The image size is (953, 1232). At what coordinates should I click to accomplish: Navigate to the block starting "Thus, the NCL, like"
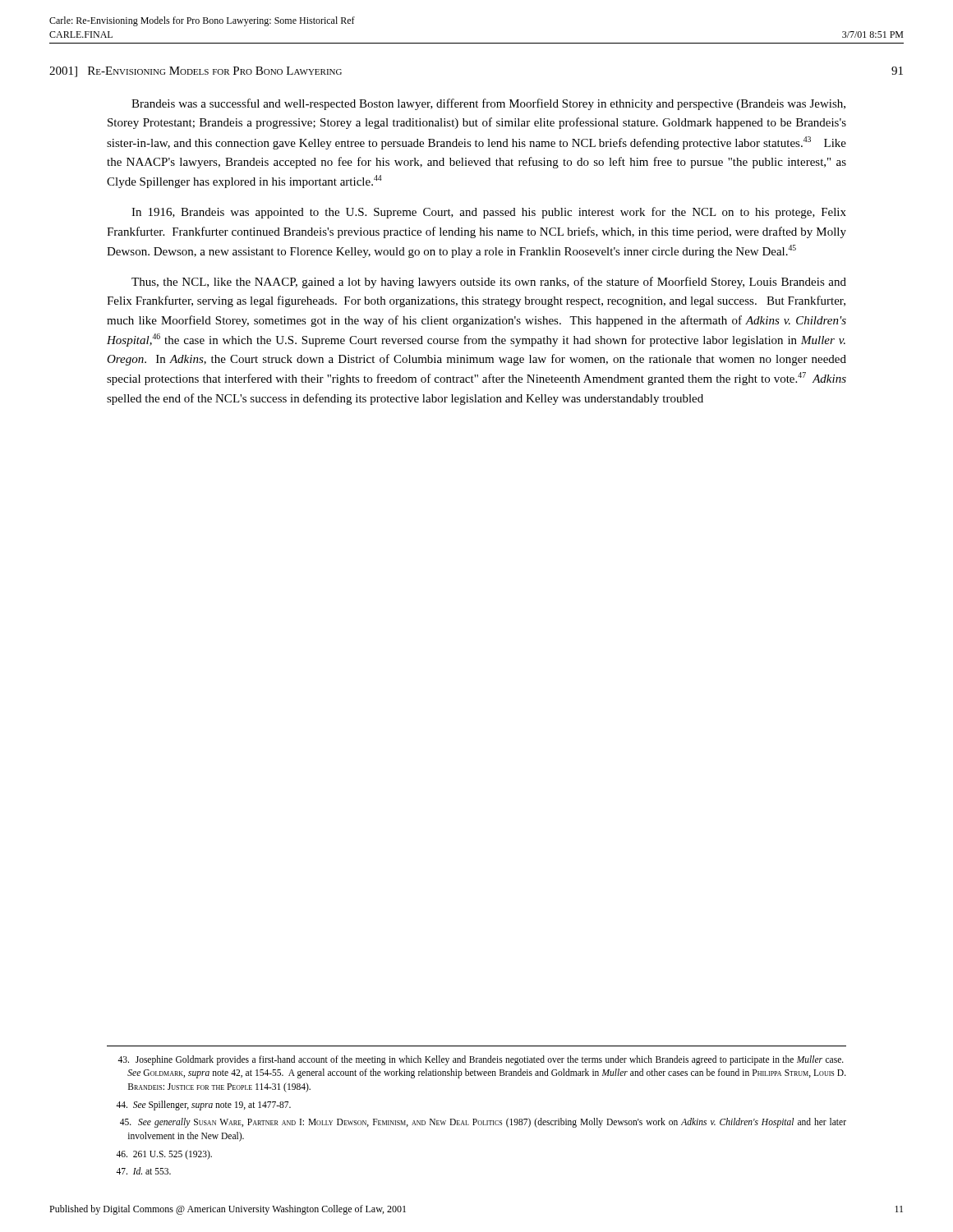(476, 340)
